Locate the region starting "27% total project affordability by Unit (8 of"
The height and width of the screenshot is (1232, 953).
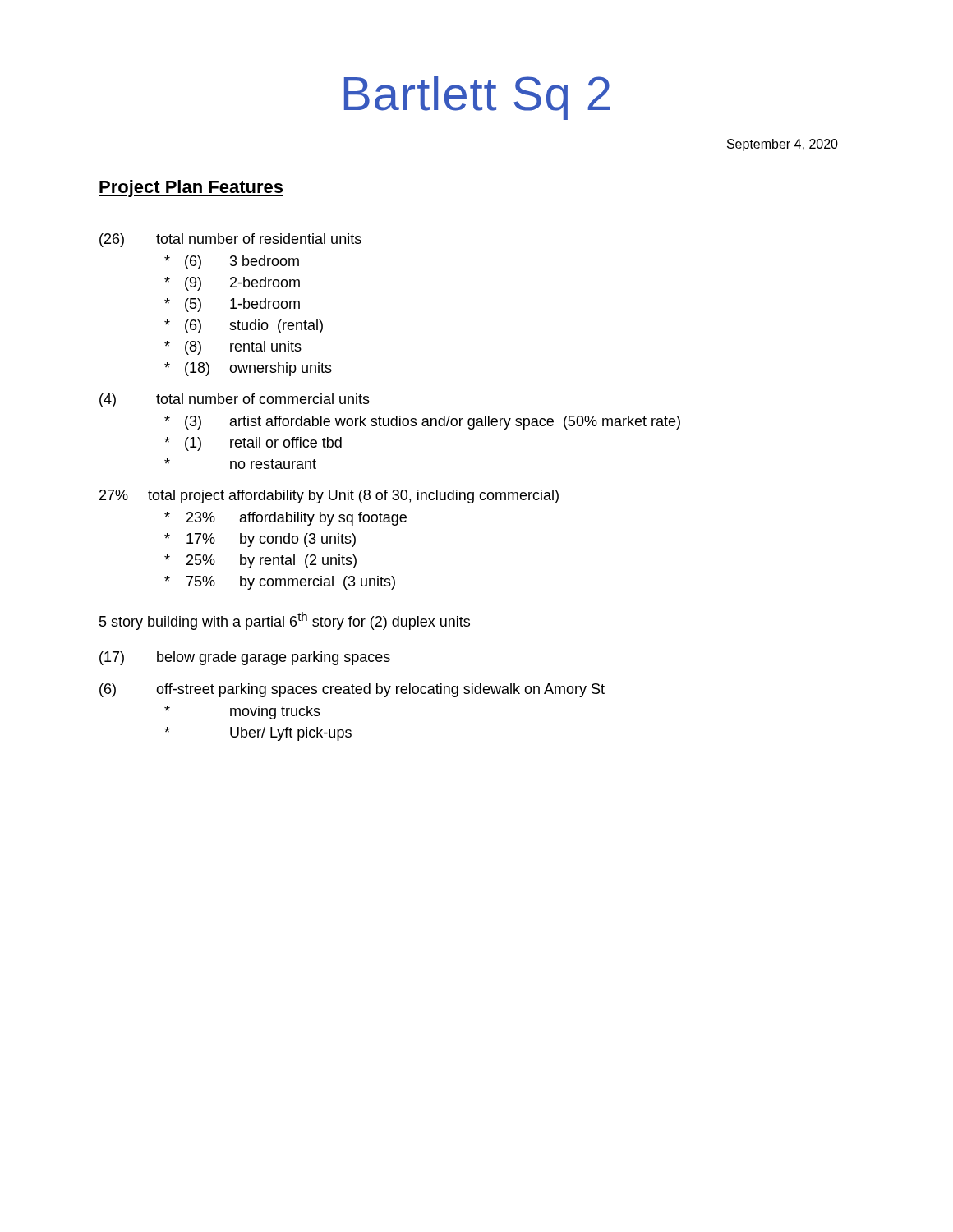pyautogui.click(x=526, y=496)
